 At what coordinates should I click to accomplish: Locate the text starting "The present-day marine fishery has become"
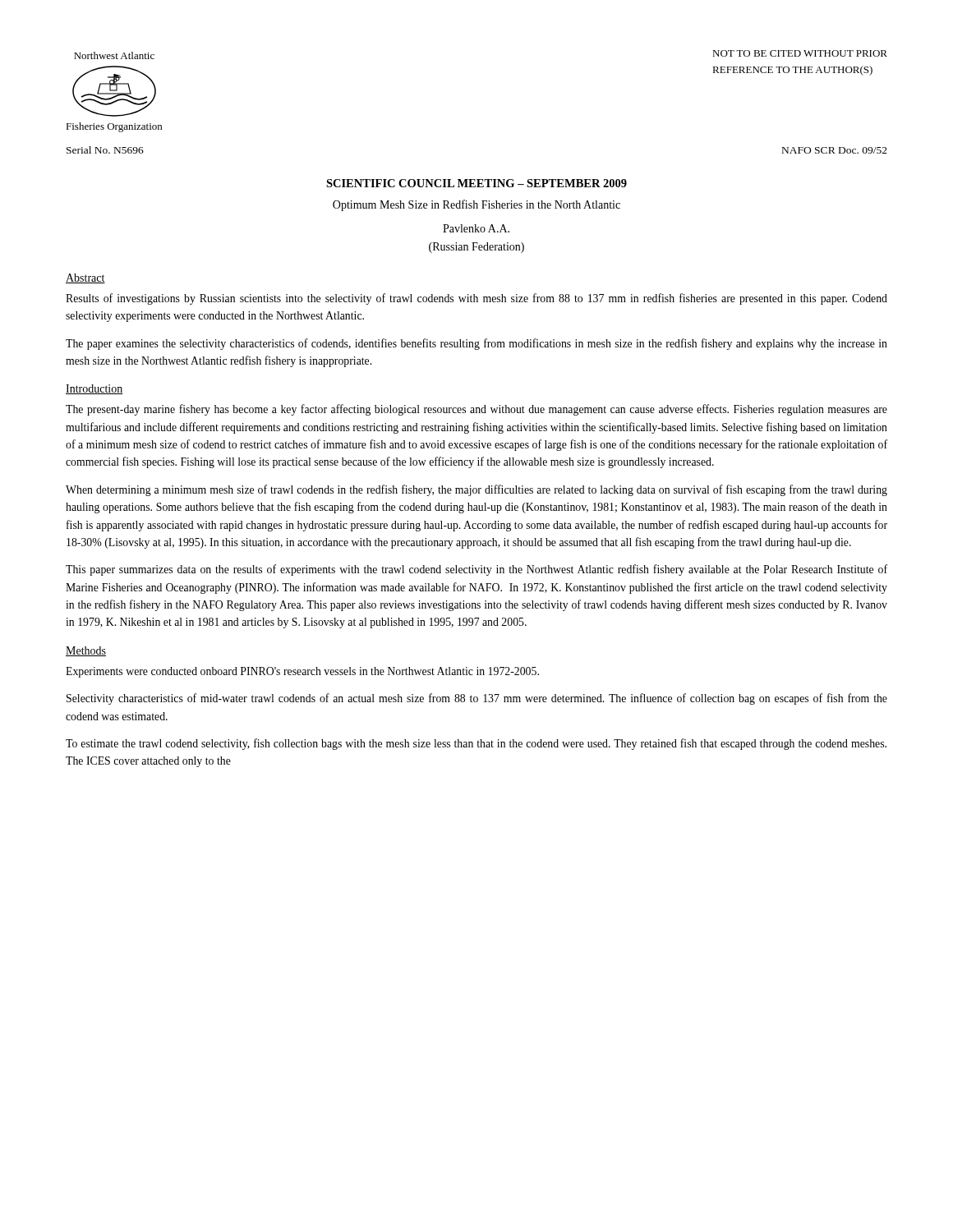[x=476, y=436]
